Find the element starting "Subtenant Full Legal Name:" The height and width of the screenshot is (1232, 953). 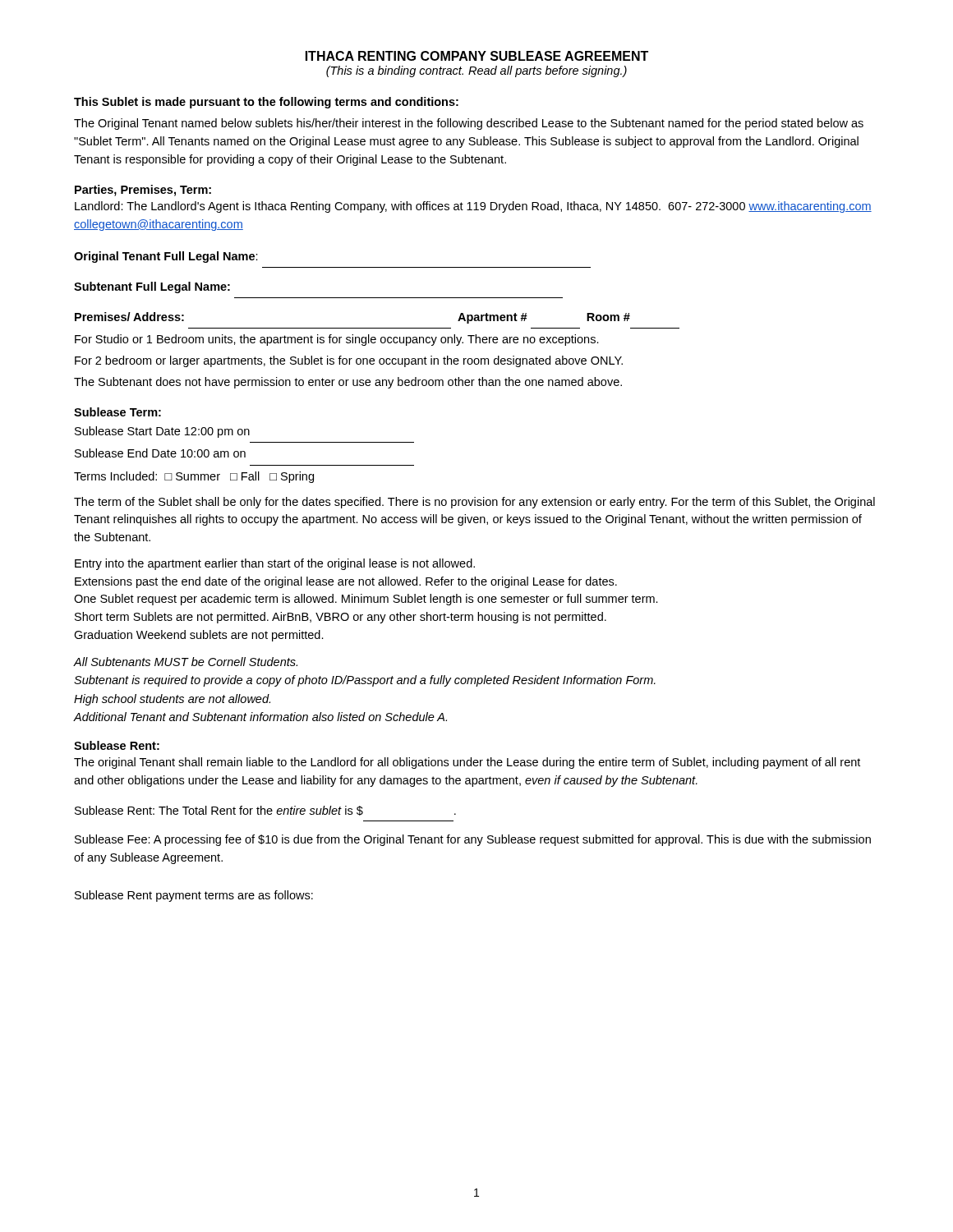[318, 287]
